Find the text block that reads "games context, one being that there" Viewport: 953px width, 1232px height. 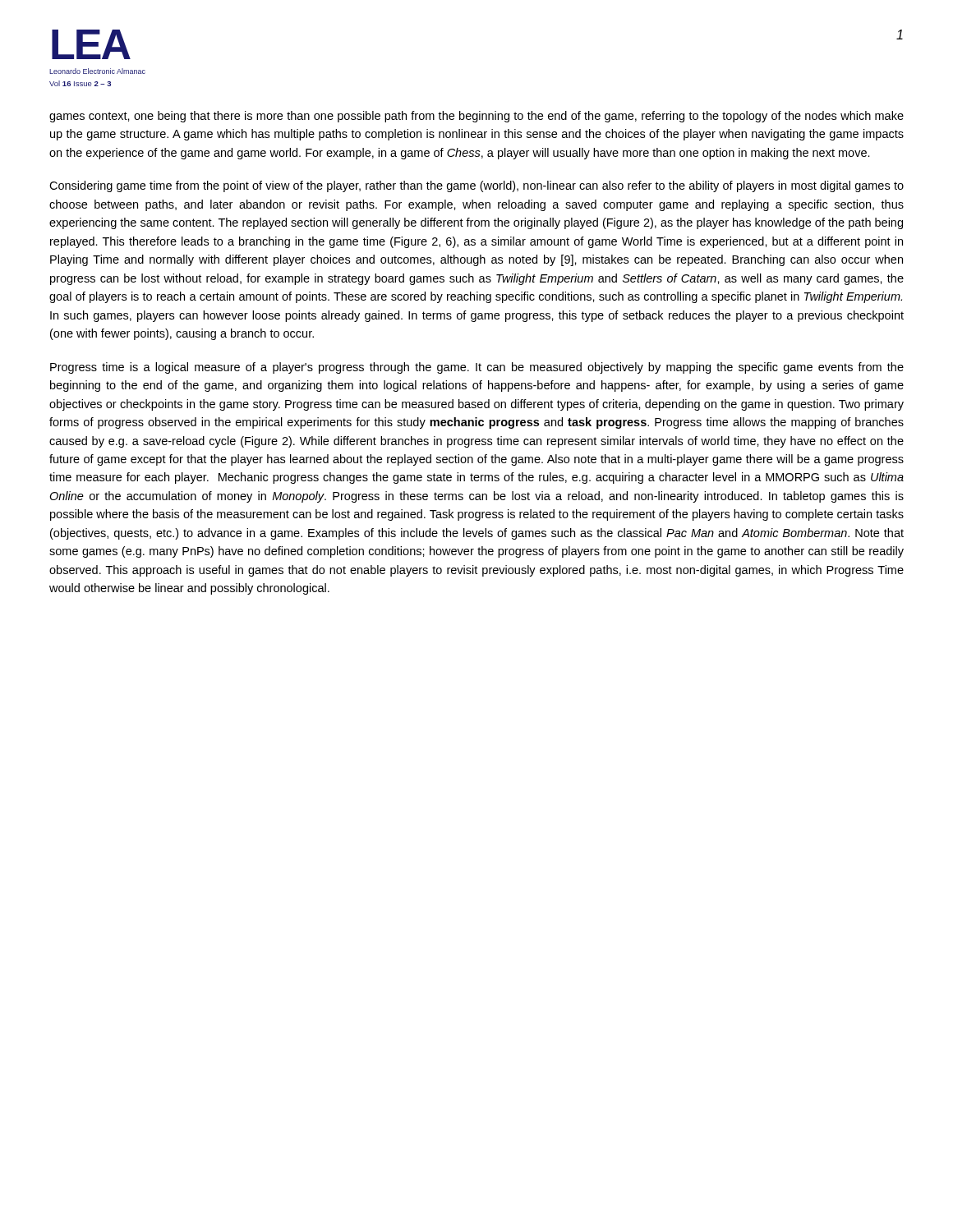coord(476,134)
